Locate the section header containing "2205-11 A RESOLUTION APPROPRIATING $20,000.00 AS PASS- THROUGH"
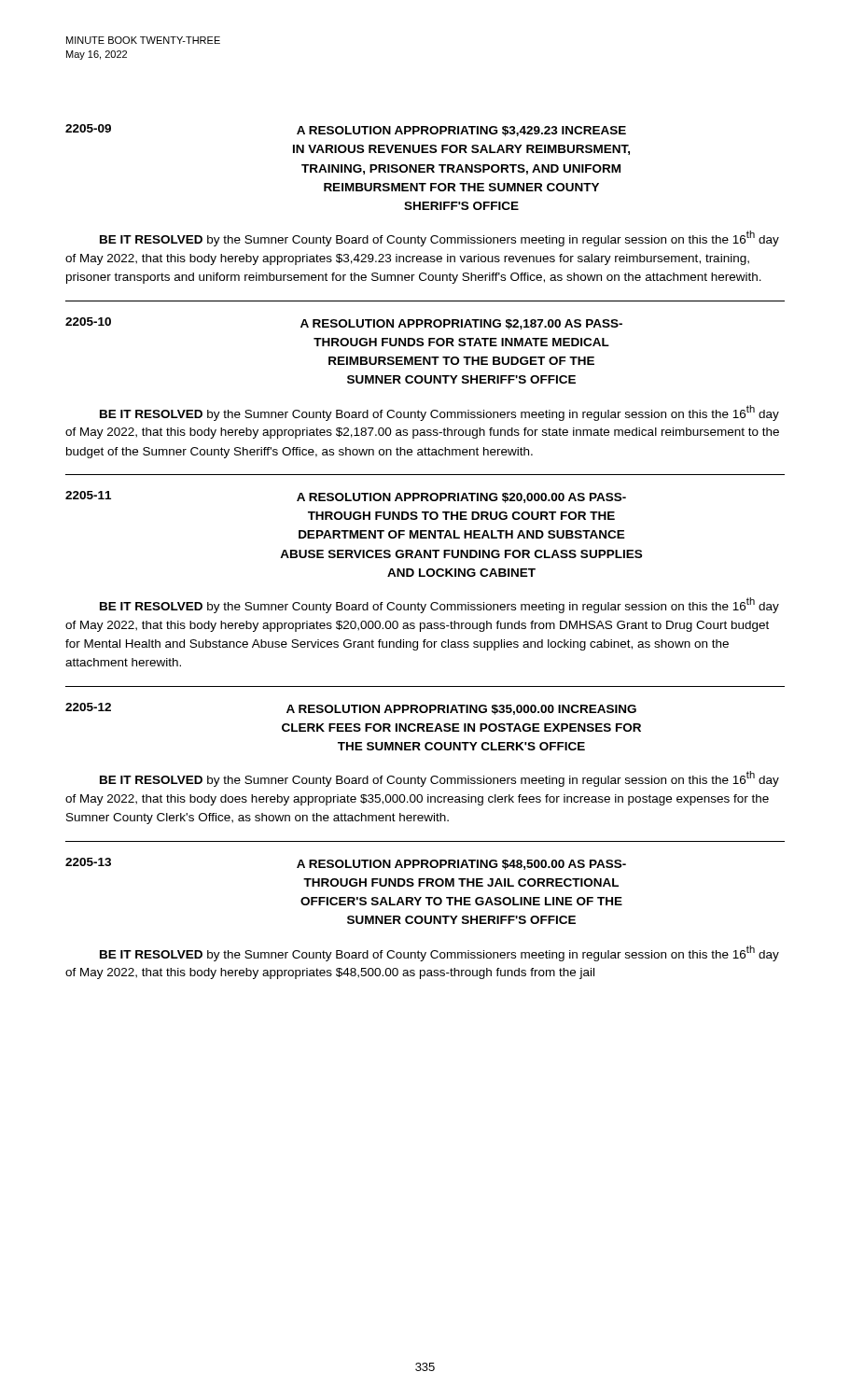Viewport: 850px width, 1400px height. click(x=425, y=535)
